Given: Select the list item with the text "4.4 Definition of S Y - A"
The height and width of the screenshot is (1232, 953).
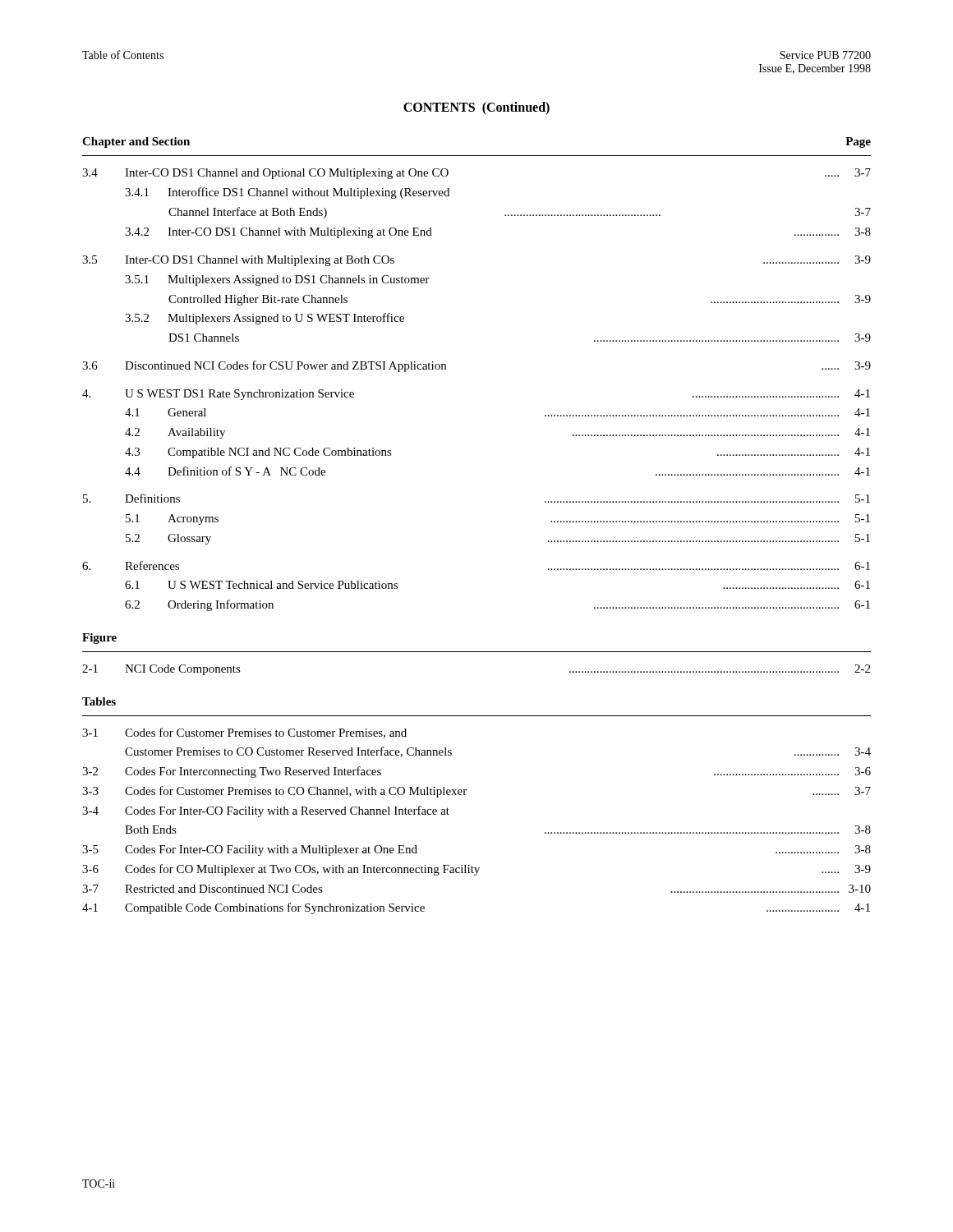Looking at the screenshot, I should coord(249,471).
